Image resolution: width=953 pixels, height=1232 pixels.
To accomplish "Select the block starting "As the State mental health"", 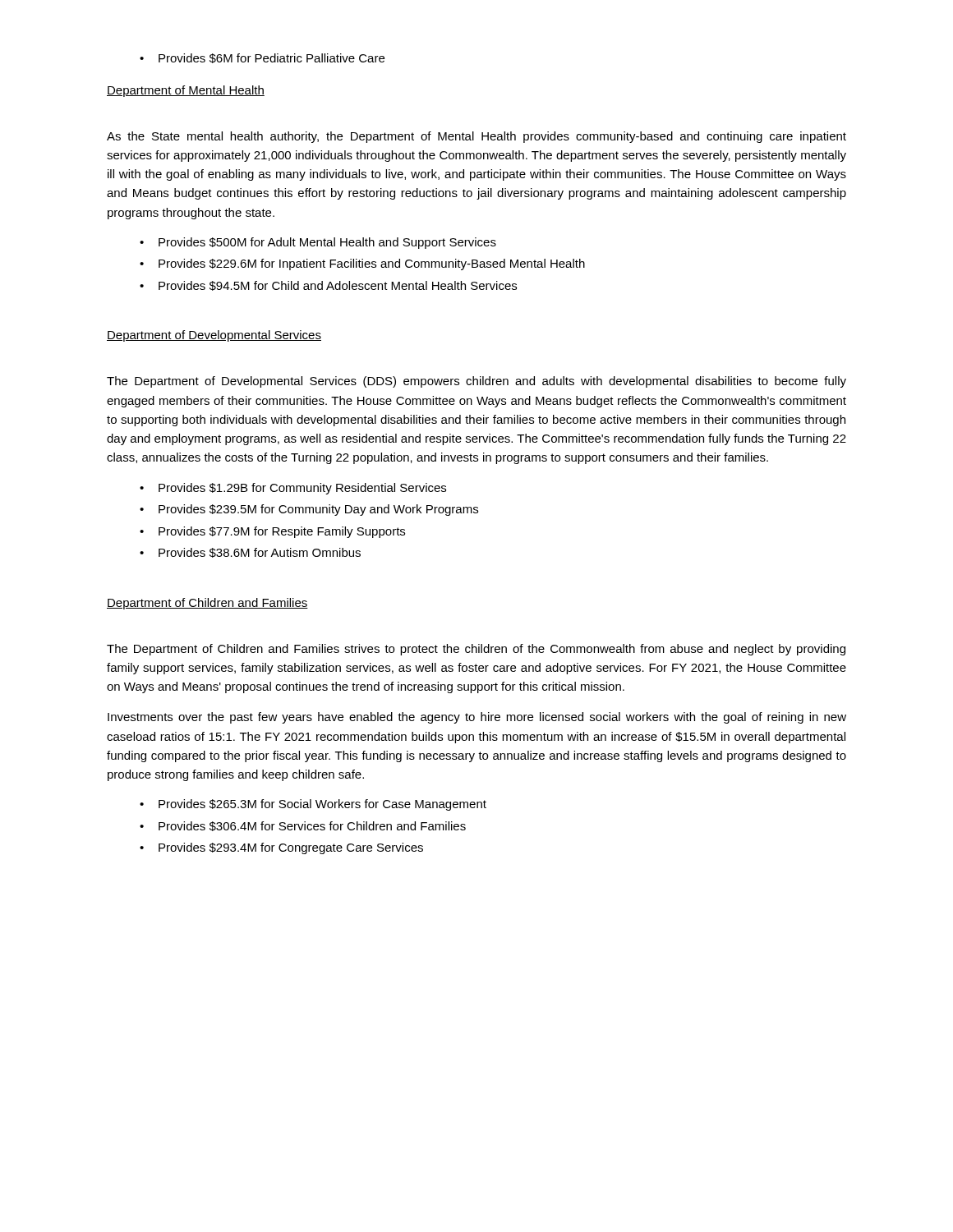I will (x=476, y=174).
